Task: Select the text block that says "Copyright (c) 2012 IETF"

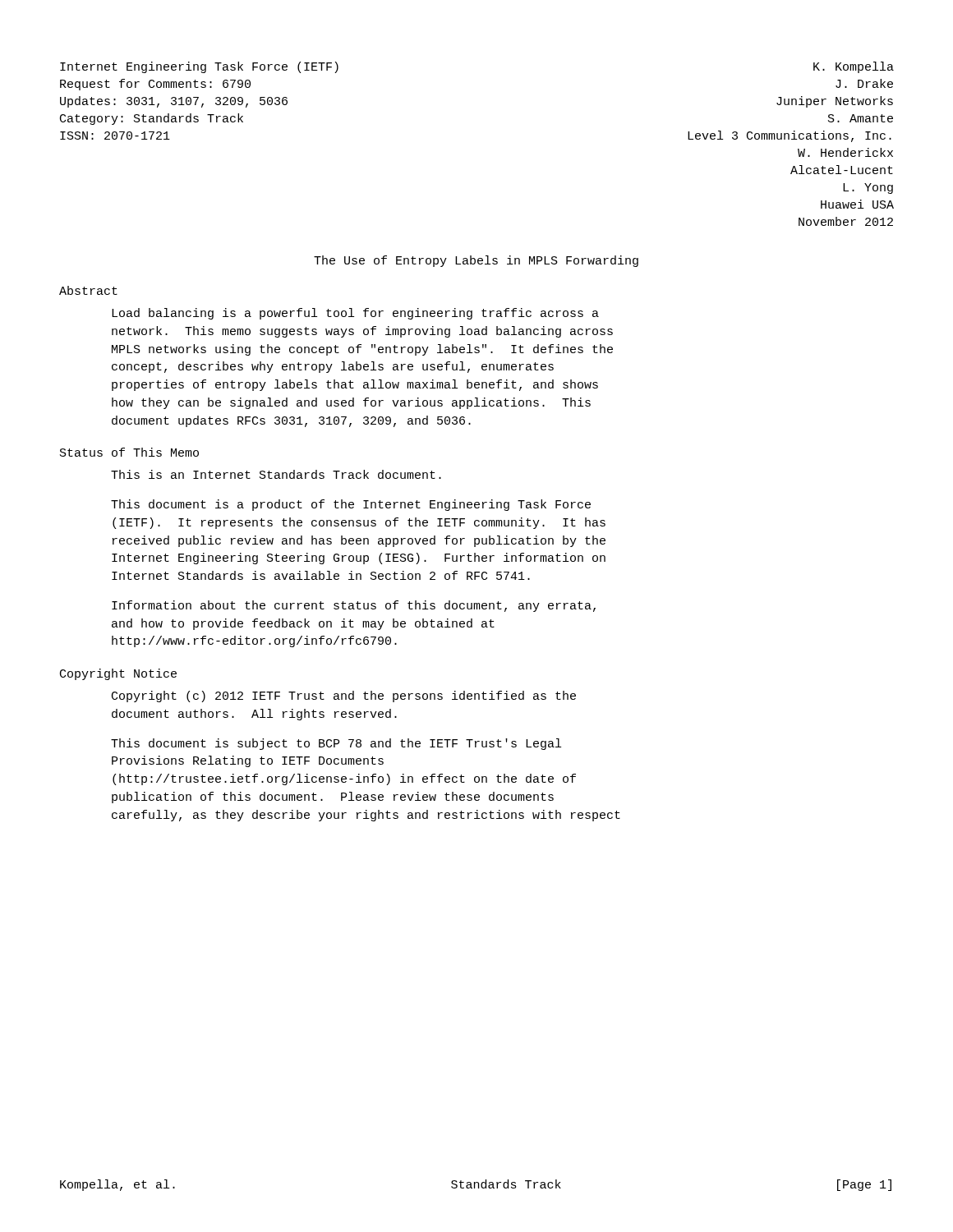Action: click(333, 706)
